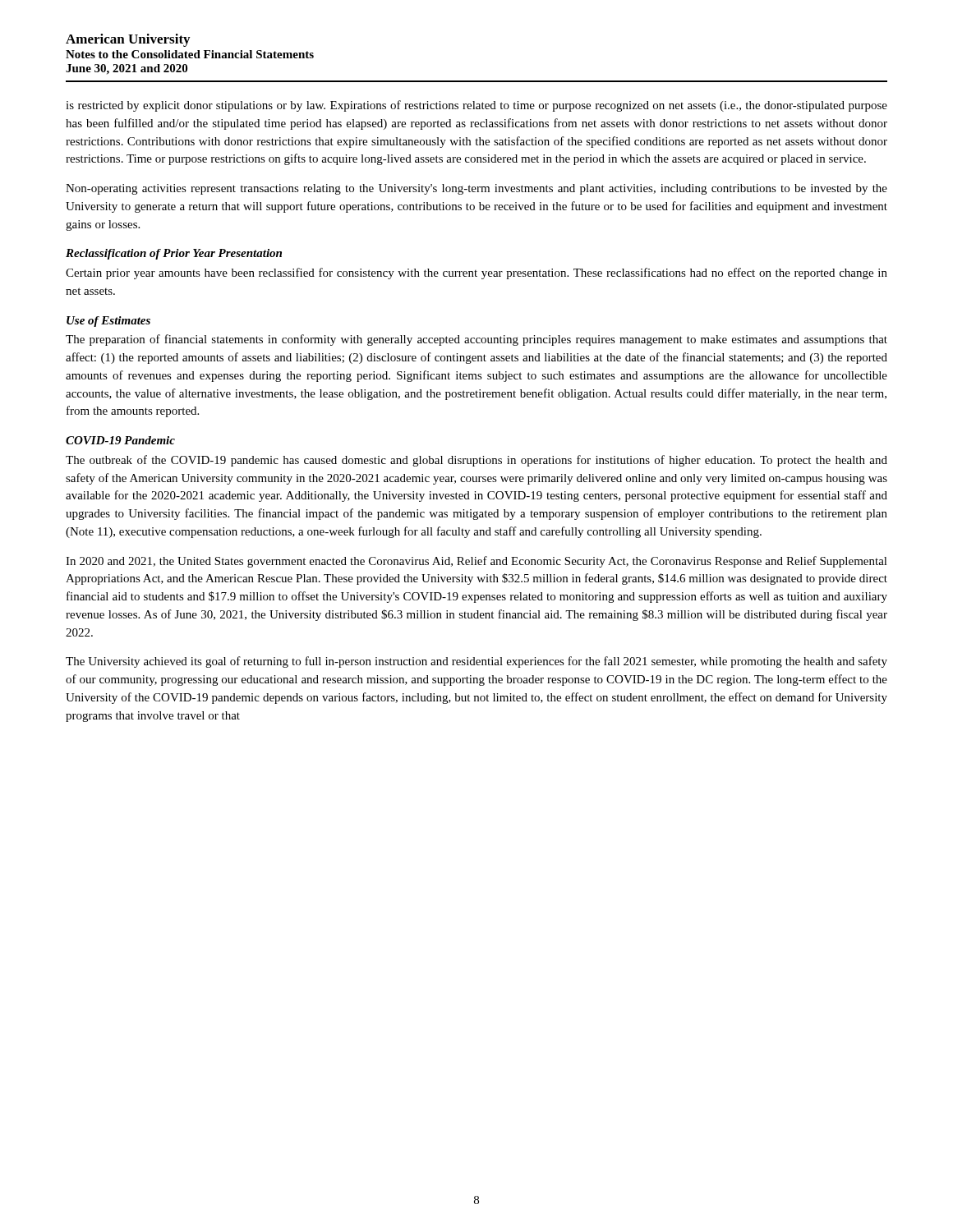Find the block on this page that starts "In 2020 and 2021, the United"
Screen dimensions: 1232x953
(476, 597)
